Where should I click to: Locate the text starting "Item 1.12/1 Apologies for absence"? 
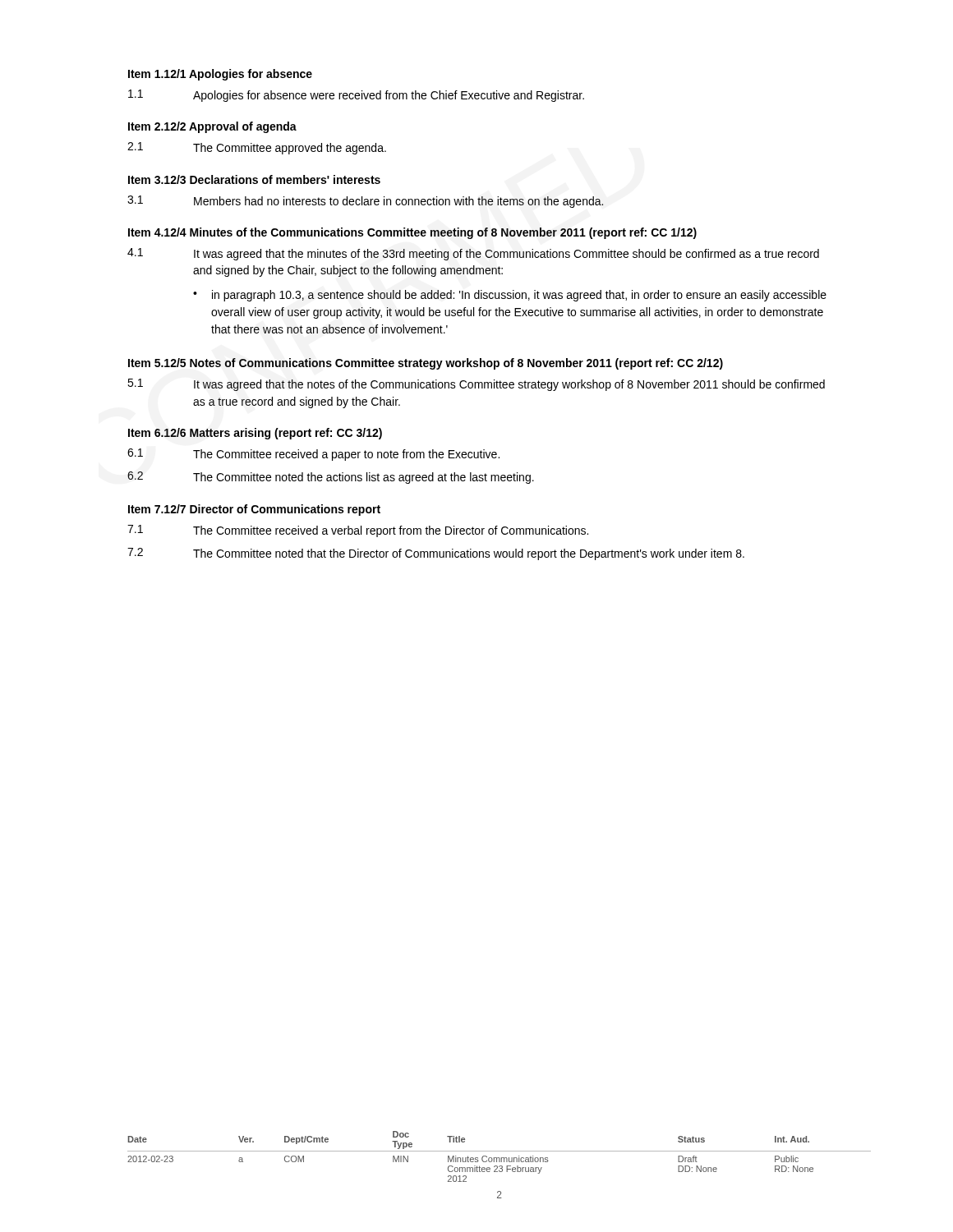[x=220, y=74]
